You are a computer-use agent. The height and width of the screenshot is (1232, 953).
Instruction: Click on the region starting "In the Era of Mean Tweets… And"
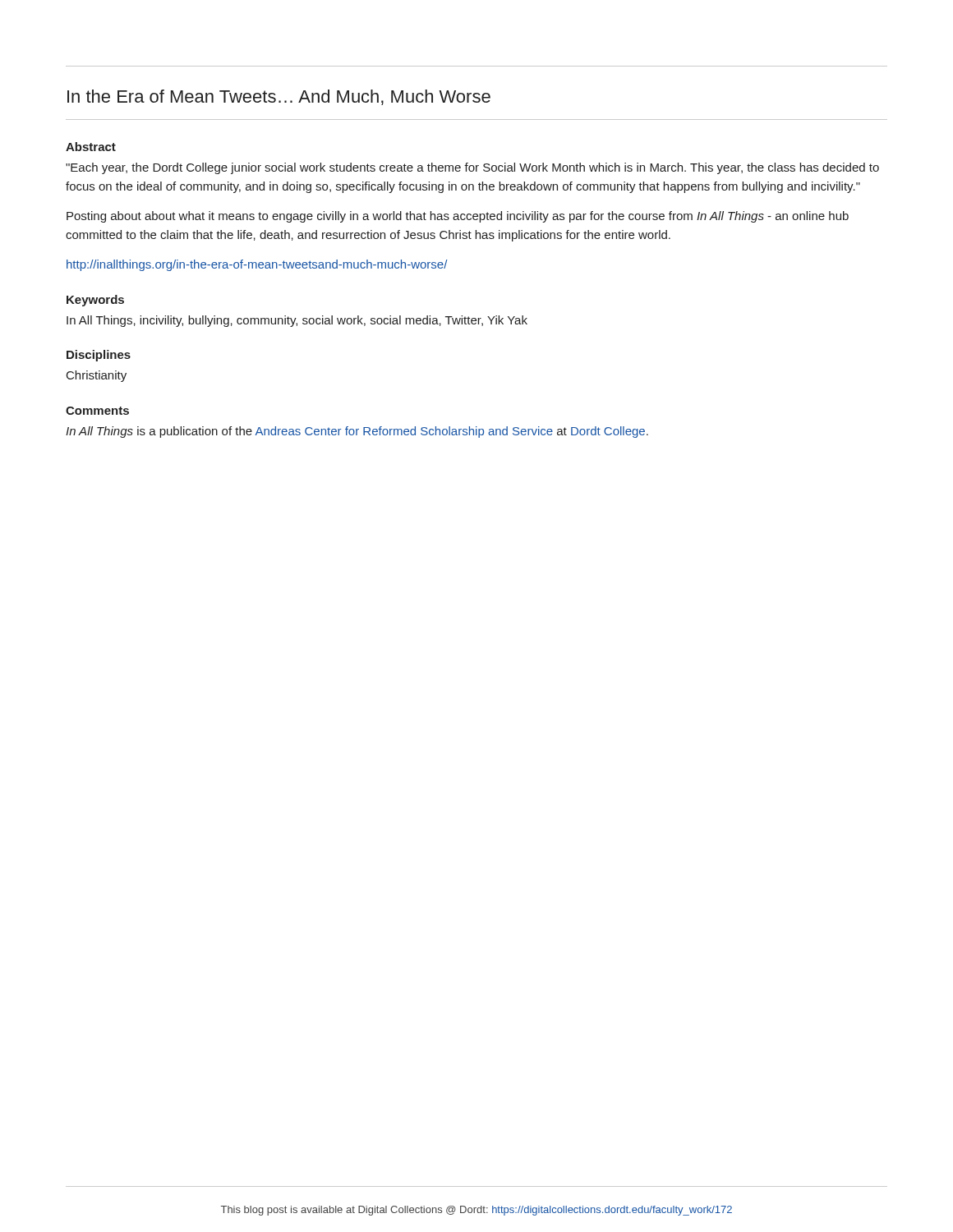476,96
